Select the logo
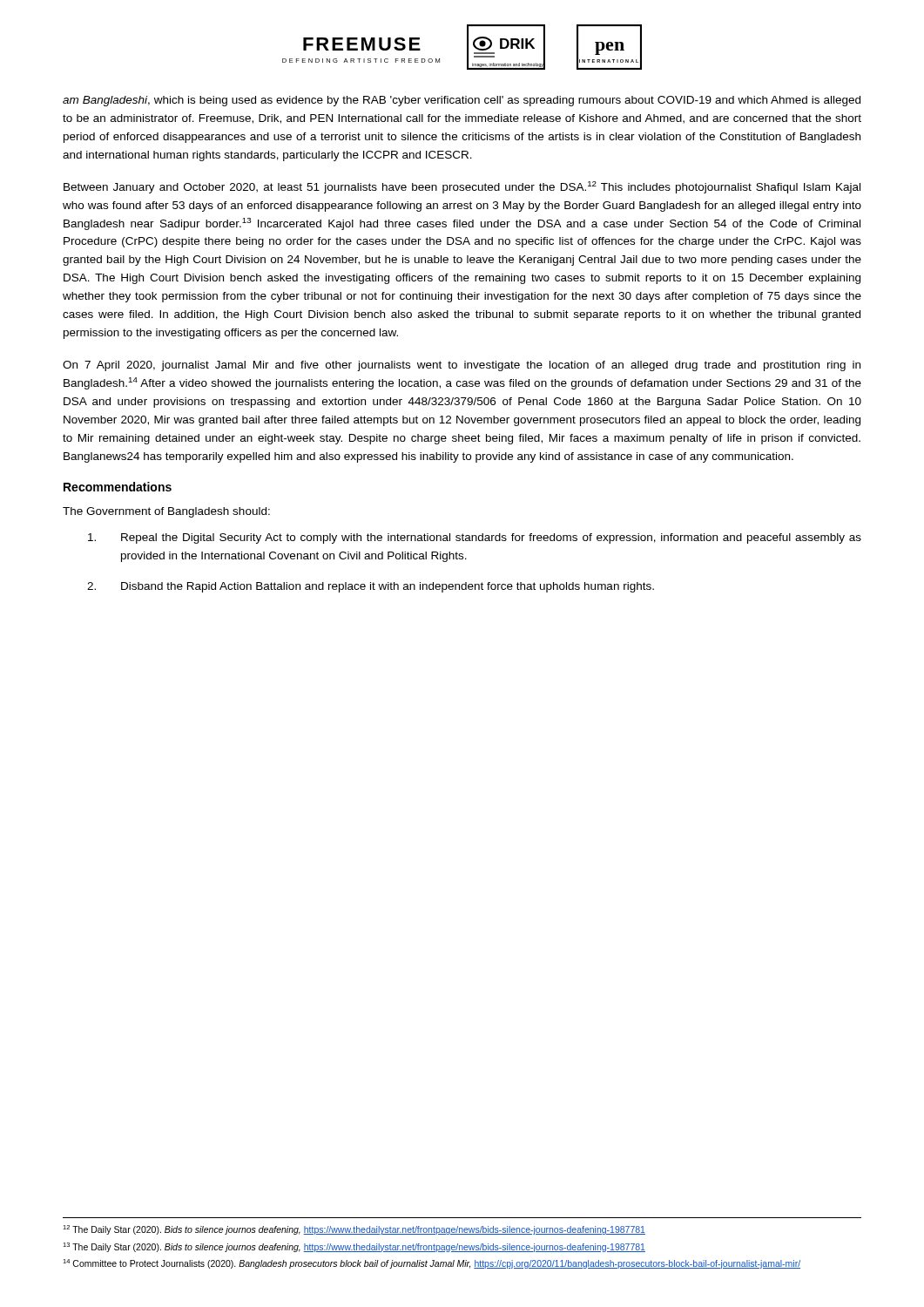 (462, 48)
